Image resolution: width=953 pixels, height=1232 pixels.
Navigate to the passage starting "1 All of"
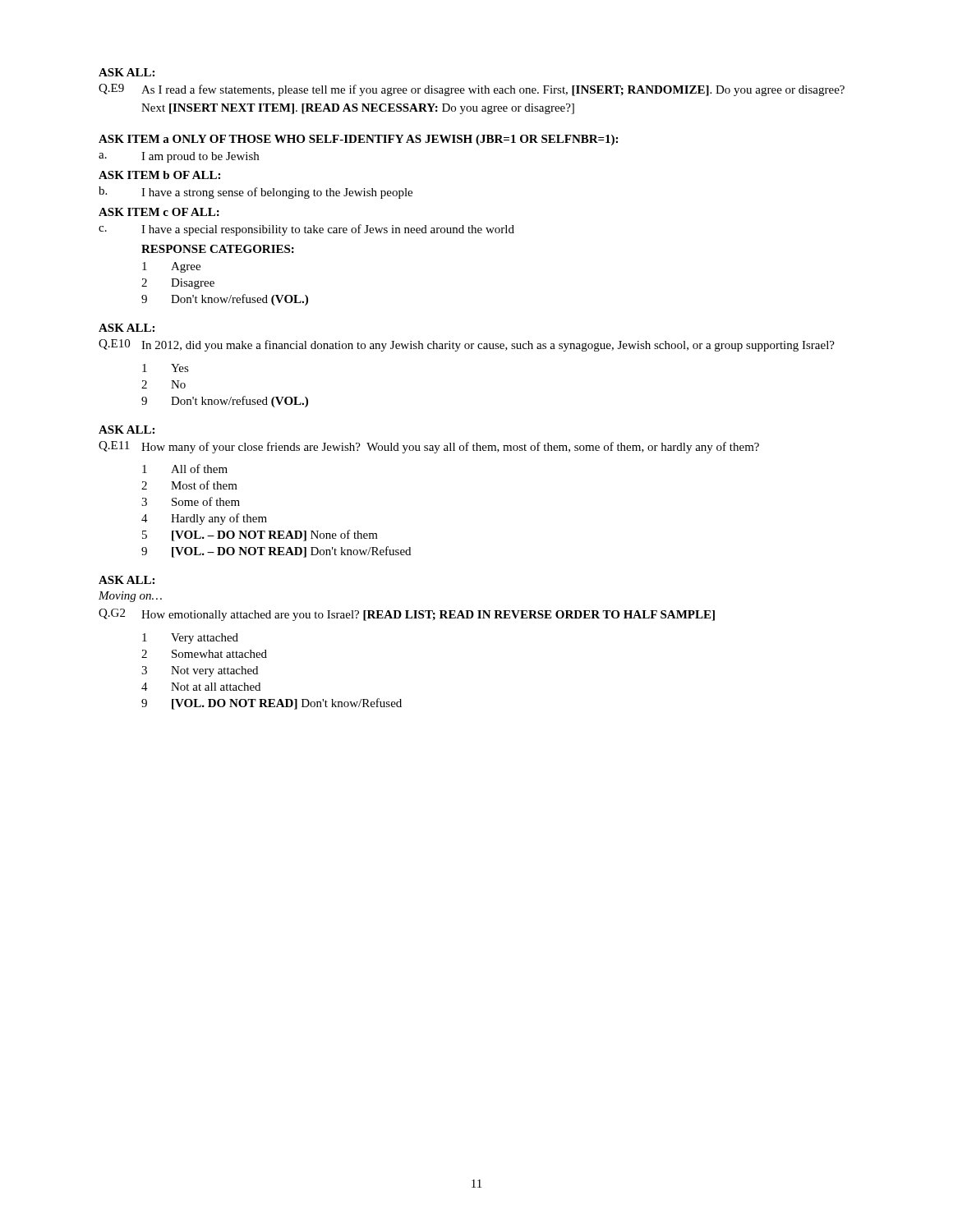tap(185, 469)
